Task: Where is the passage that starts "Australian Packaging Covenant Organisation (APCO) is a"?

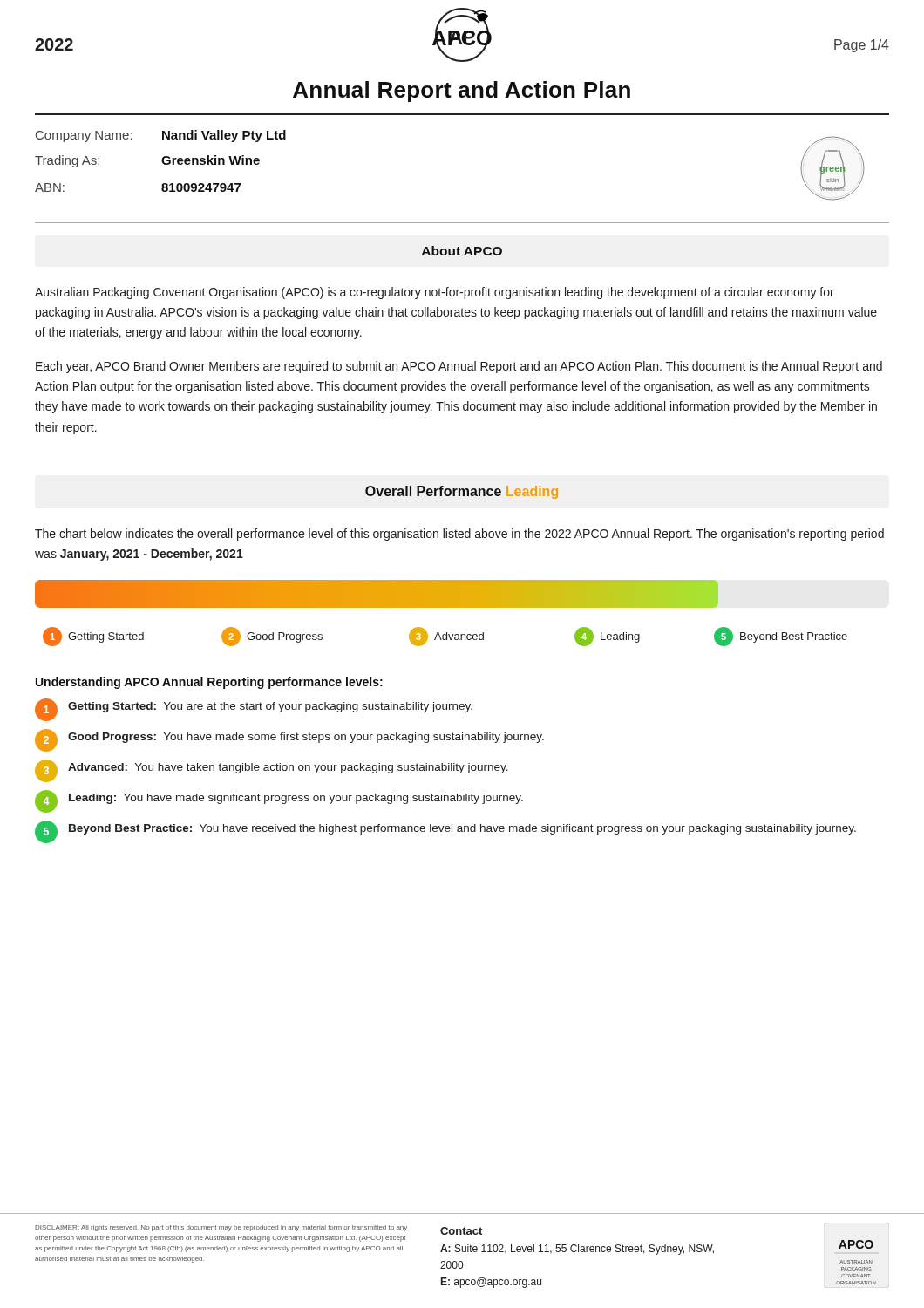Action: point(456,312)
